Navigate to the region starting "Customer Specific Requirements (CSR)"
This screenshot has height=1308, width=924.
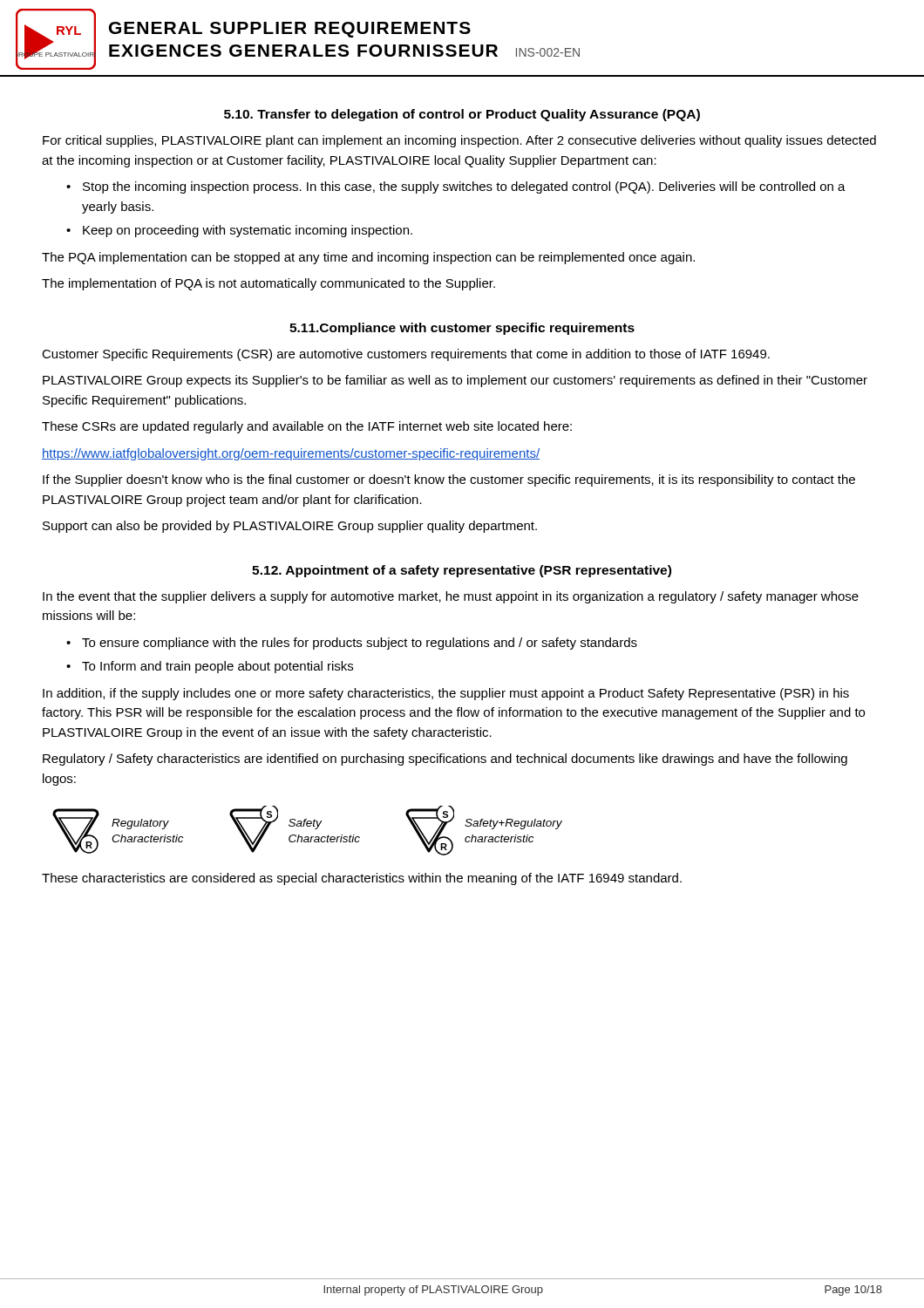point(406,353)
